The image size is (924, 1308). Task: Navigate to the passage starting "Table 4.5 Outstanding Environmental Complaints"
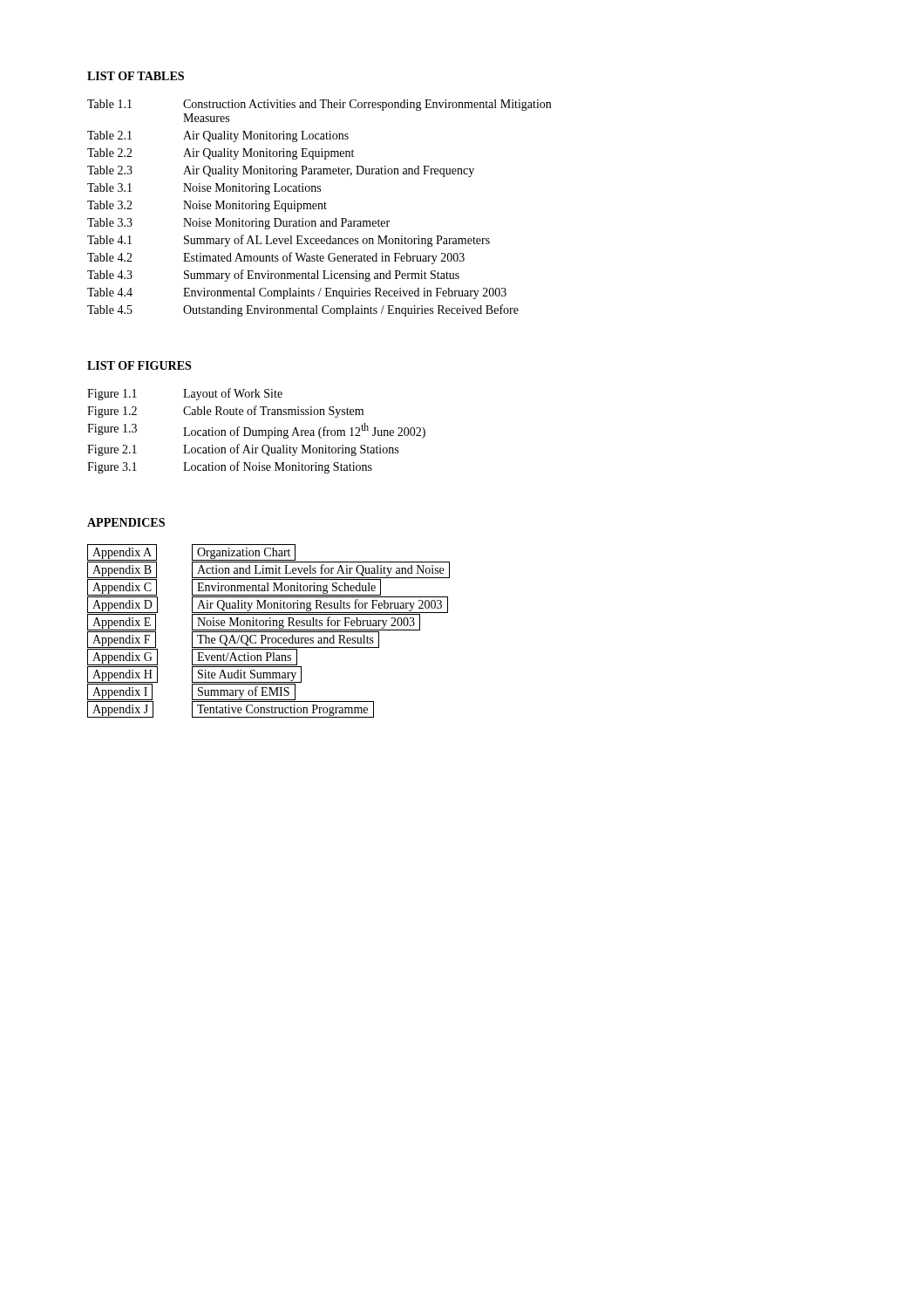[462, 310]
